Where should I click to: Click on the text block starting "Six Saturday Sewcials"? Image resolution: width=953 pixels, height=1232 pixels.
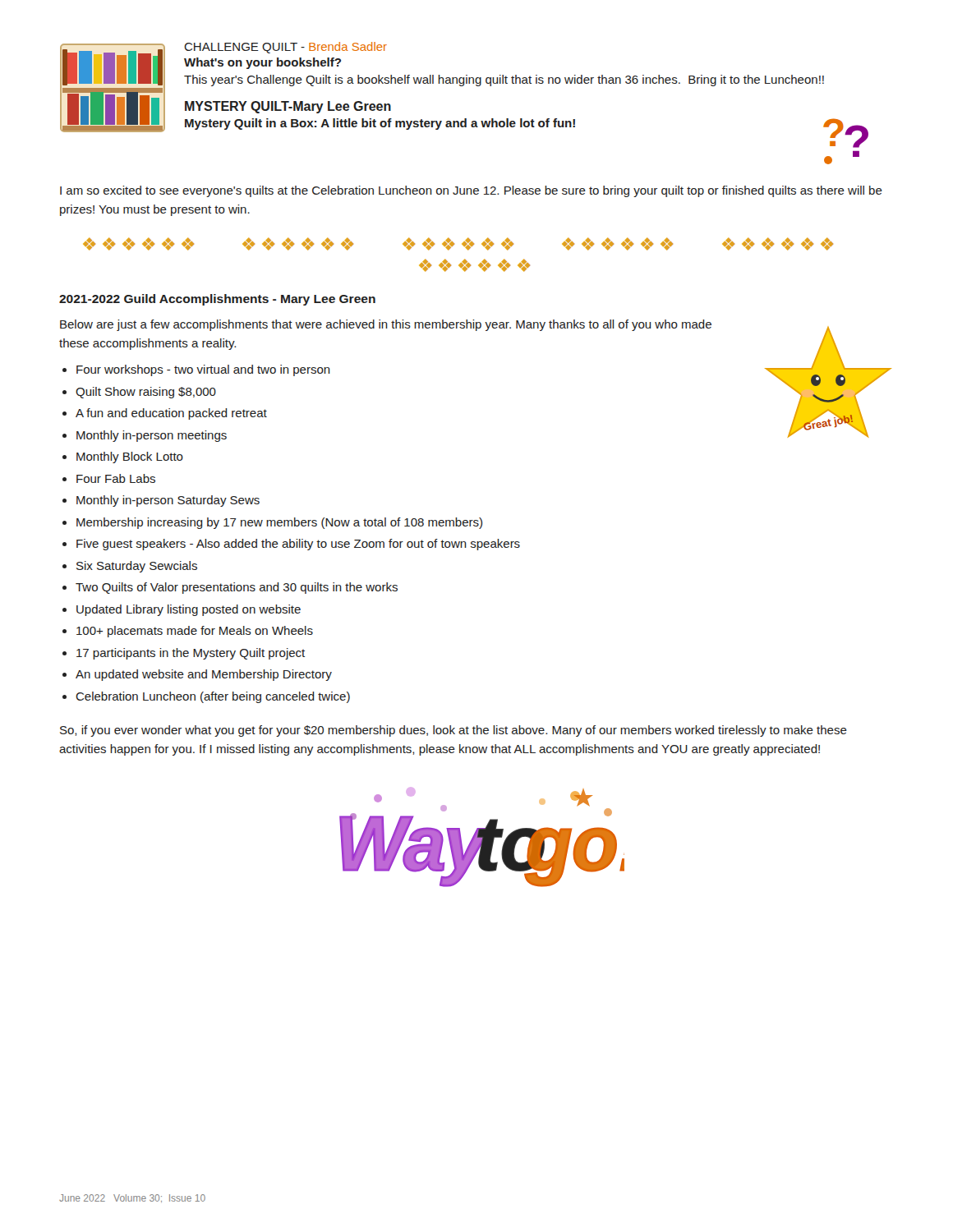137,565
